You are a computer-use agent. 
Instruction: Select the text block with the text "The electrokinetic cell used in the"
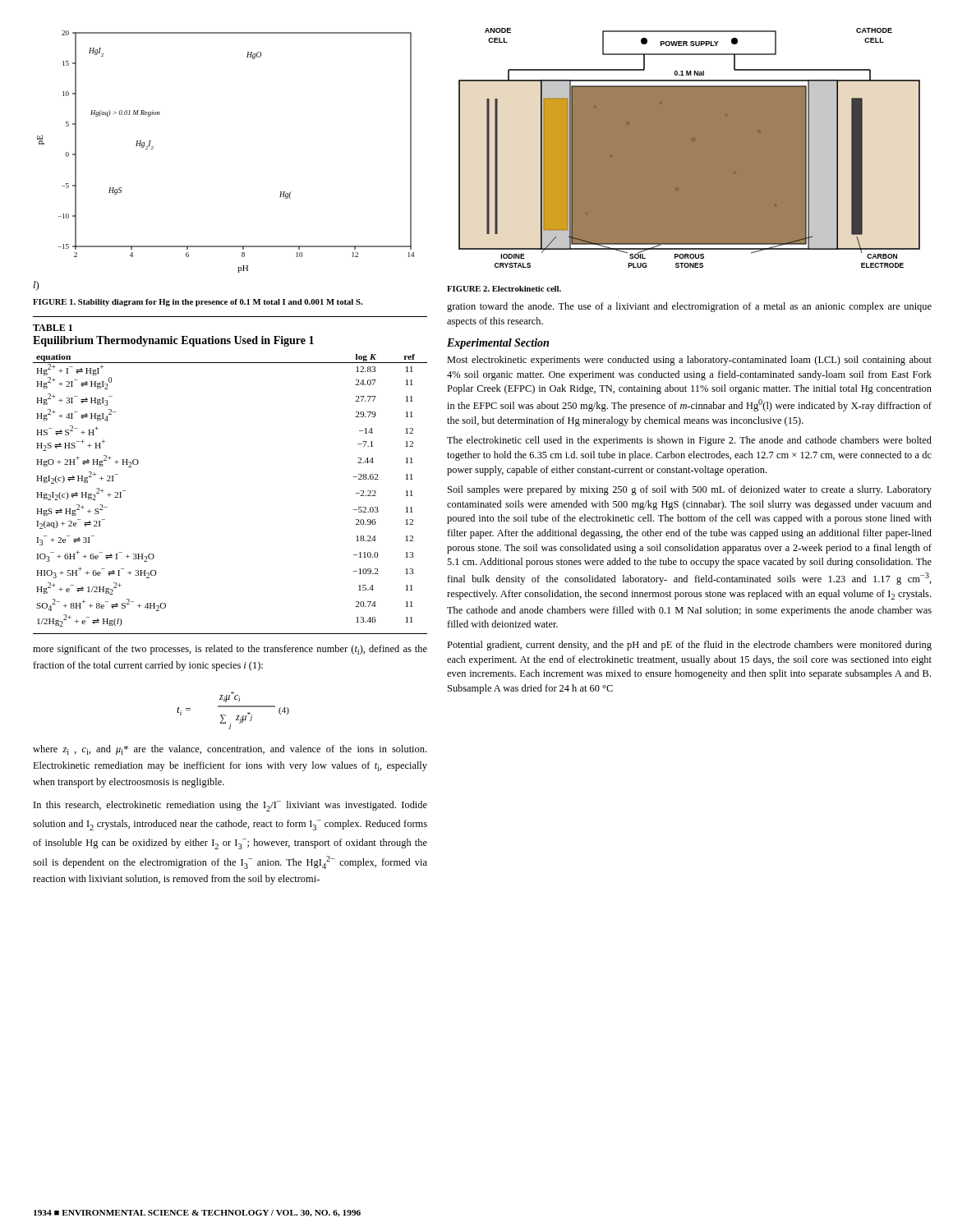tap(689, 455)
